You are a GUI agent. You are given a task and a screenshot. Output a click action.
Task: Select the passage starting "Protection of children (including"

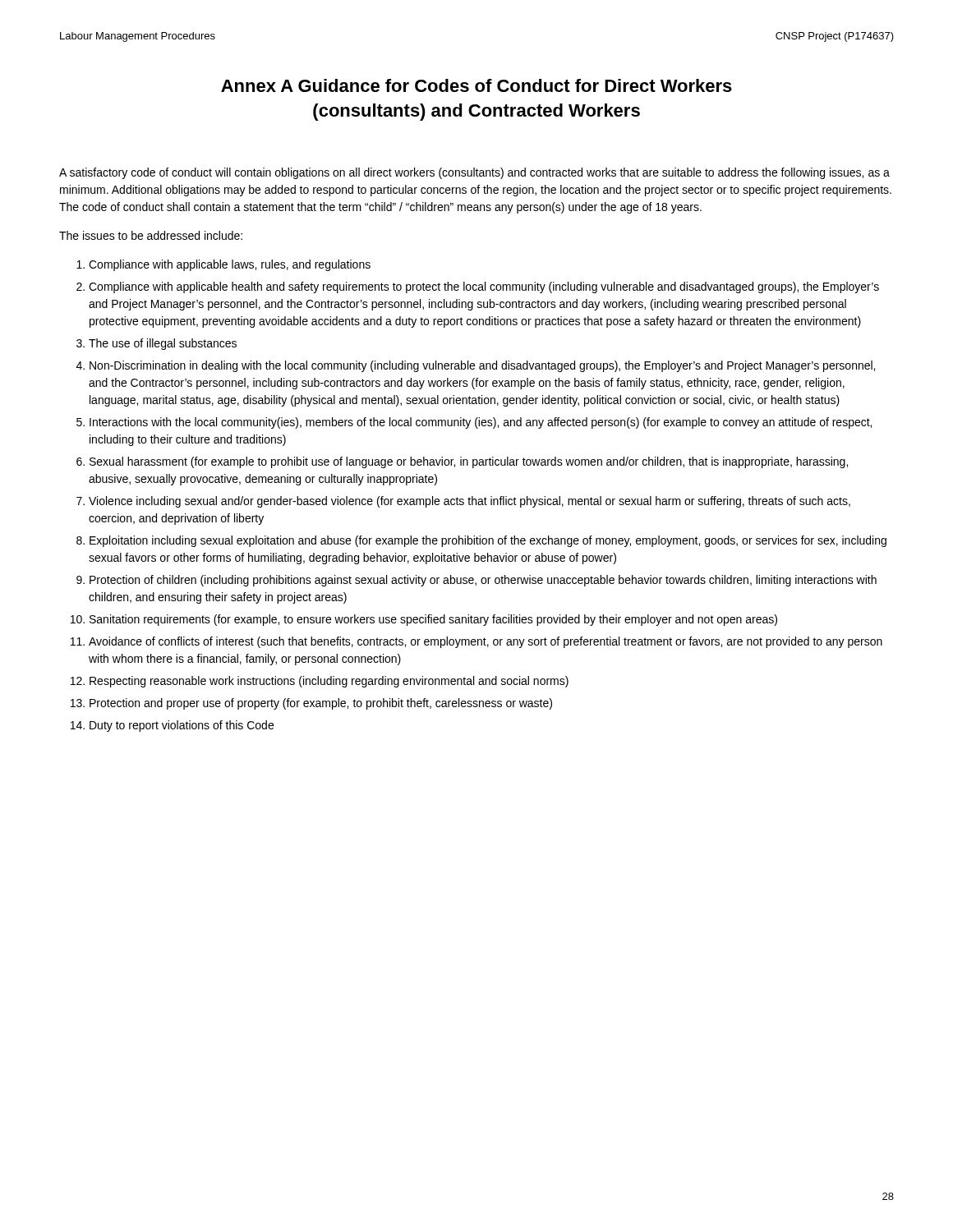click(x=491, y=589)
